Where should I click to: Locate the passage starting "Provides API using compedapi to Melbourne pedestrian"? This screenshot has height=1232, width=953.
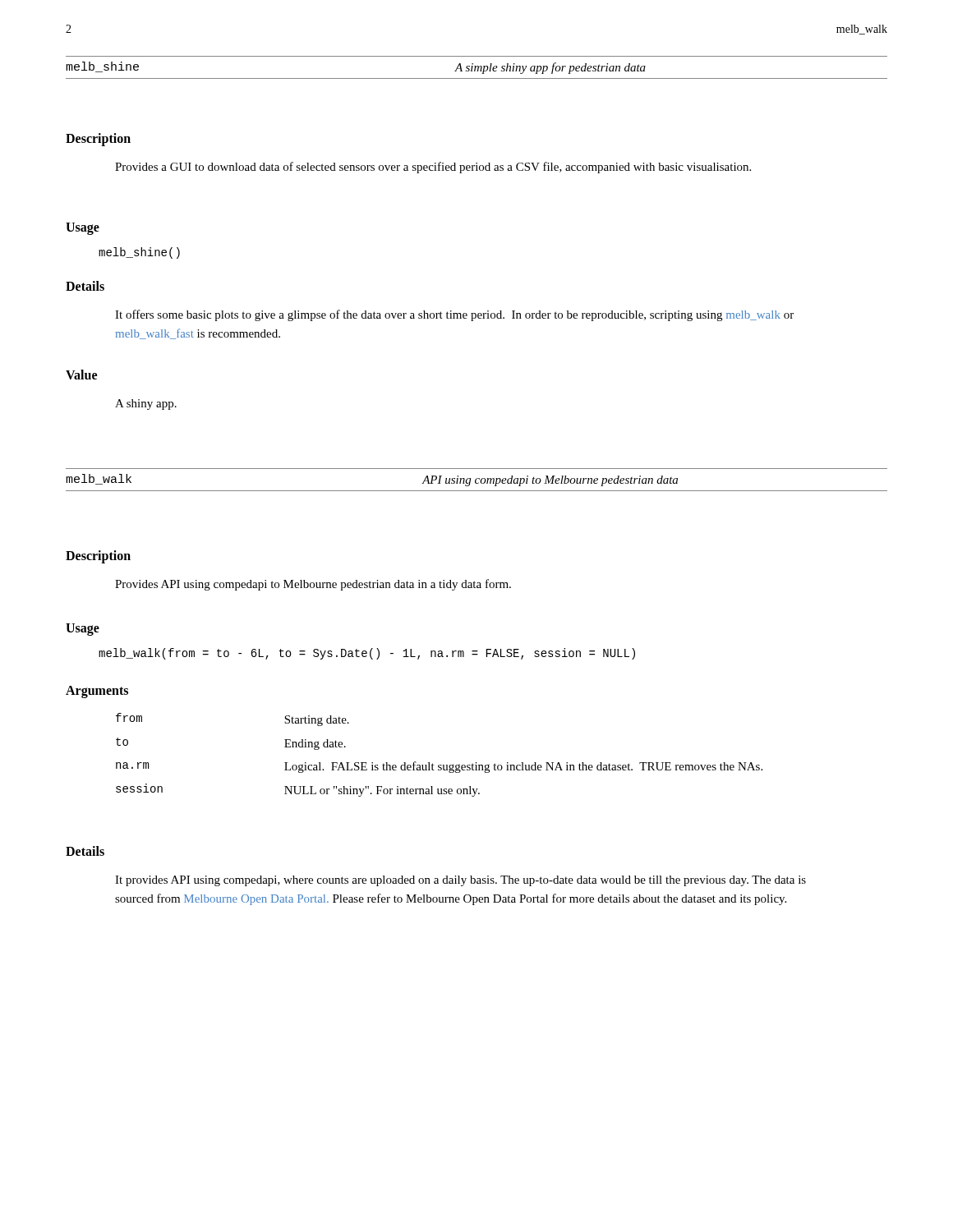(468, 584)
